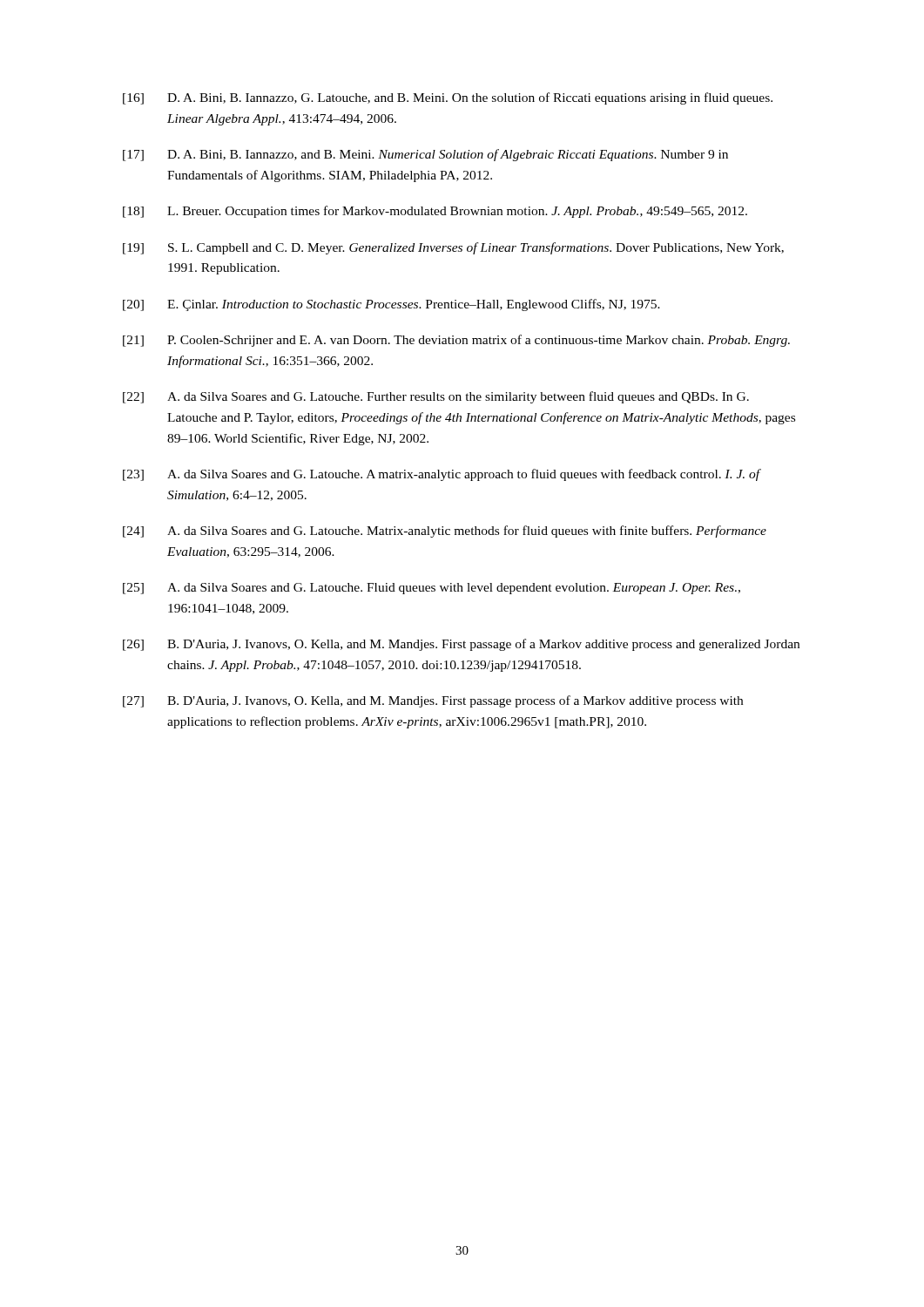The height and width of the screenshot is (1307, 924).
Task: Click the passage that begins "[24] A. da Silva"
Action: (x=462, y=541)
